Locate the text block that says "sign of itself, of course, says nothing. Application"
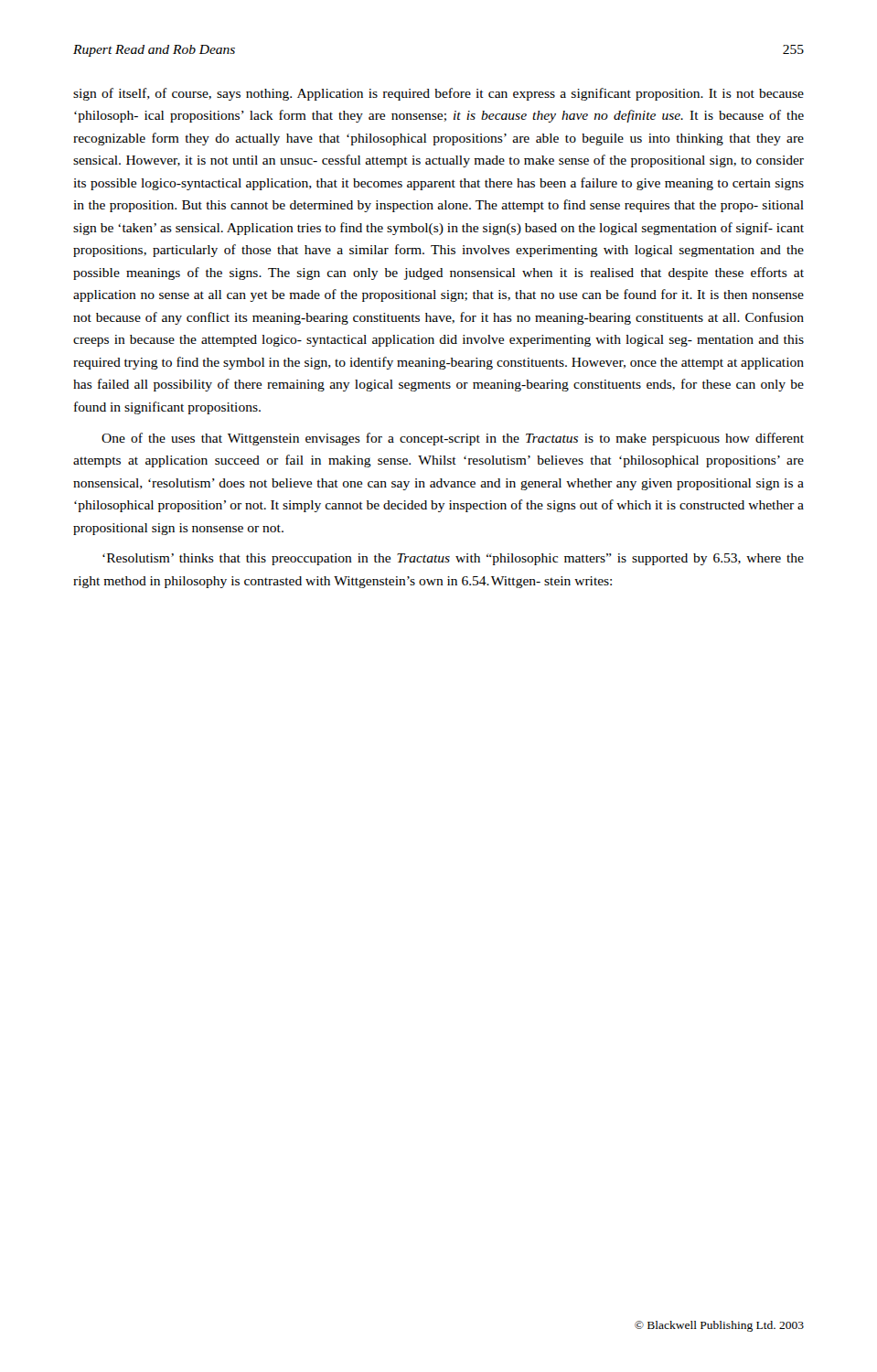This screenshot has height=1372, width=877. click(x=438, y=250)
